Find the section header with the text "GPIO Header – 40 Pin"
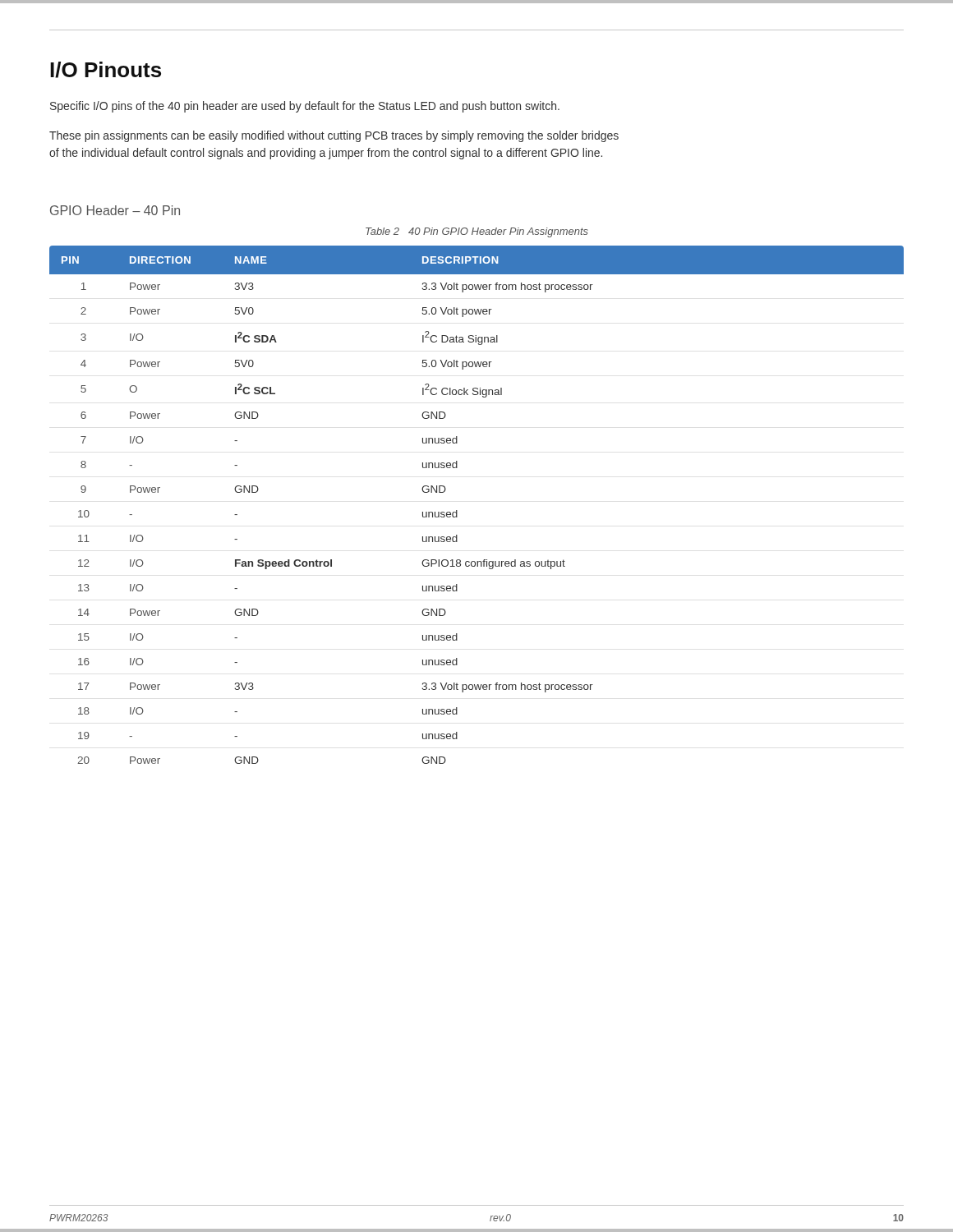This screenshot has width=953, height=1232. (x=115, y=211)
